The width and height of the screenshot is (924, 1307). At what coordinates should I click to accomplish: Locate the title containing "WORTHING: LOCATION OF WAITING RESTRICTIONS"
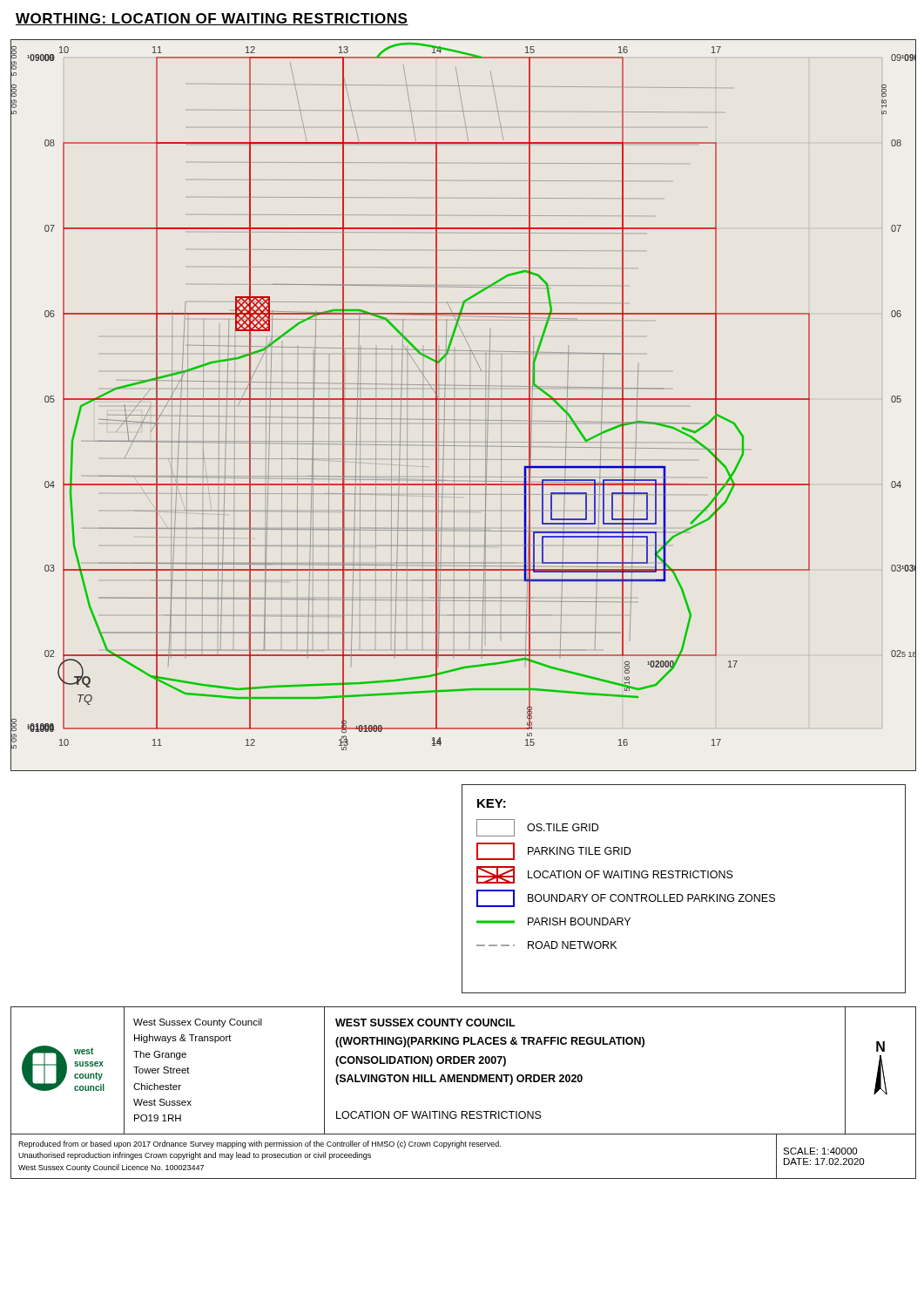click(x=212, y=19)
